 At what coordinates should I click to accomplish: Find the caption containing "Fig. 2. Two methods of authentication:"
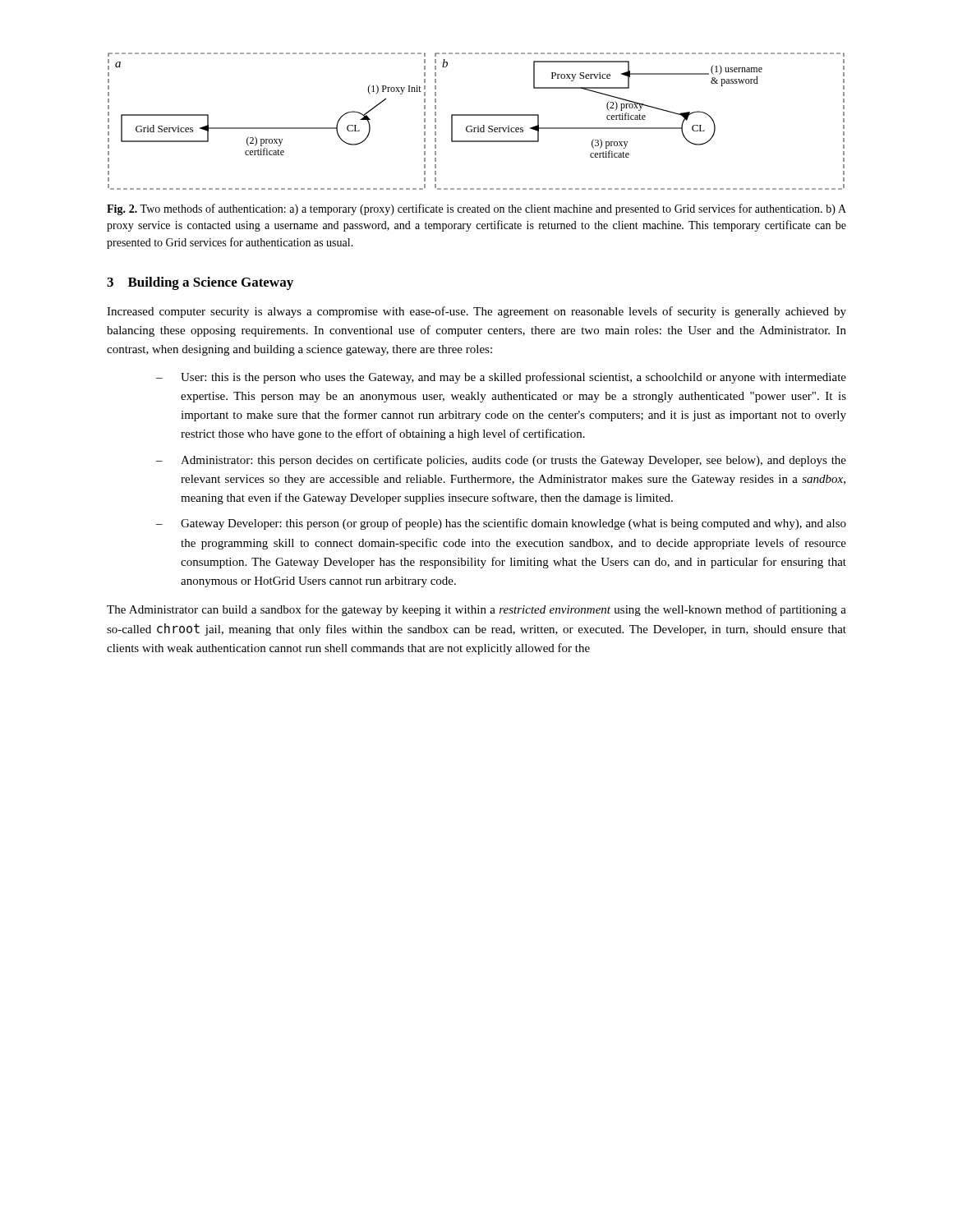(476, 226)
